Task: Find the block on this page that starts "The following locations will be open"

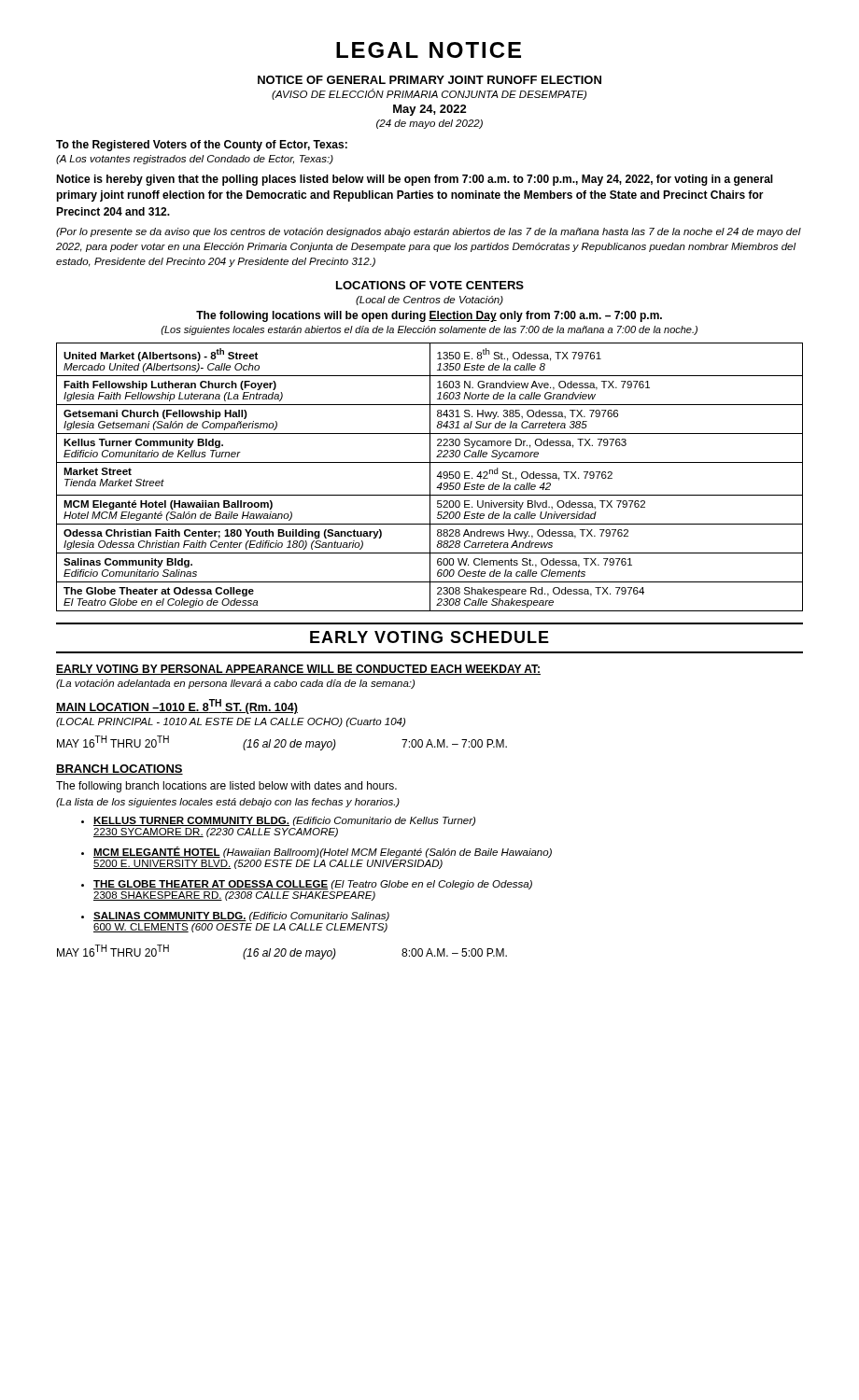Action: 430,316
